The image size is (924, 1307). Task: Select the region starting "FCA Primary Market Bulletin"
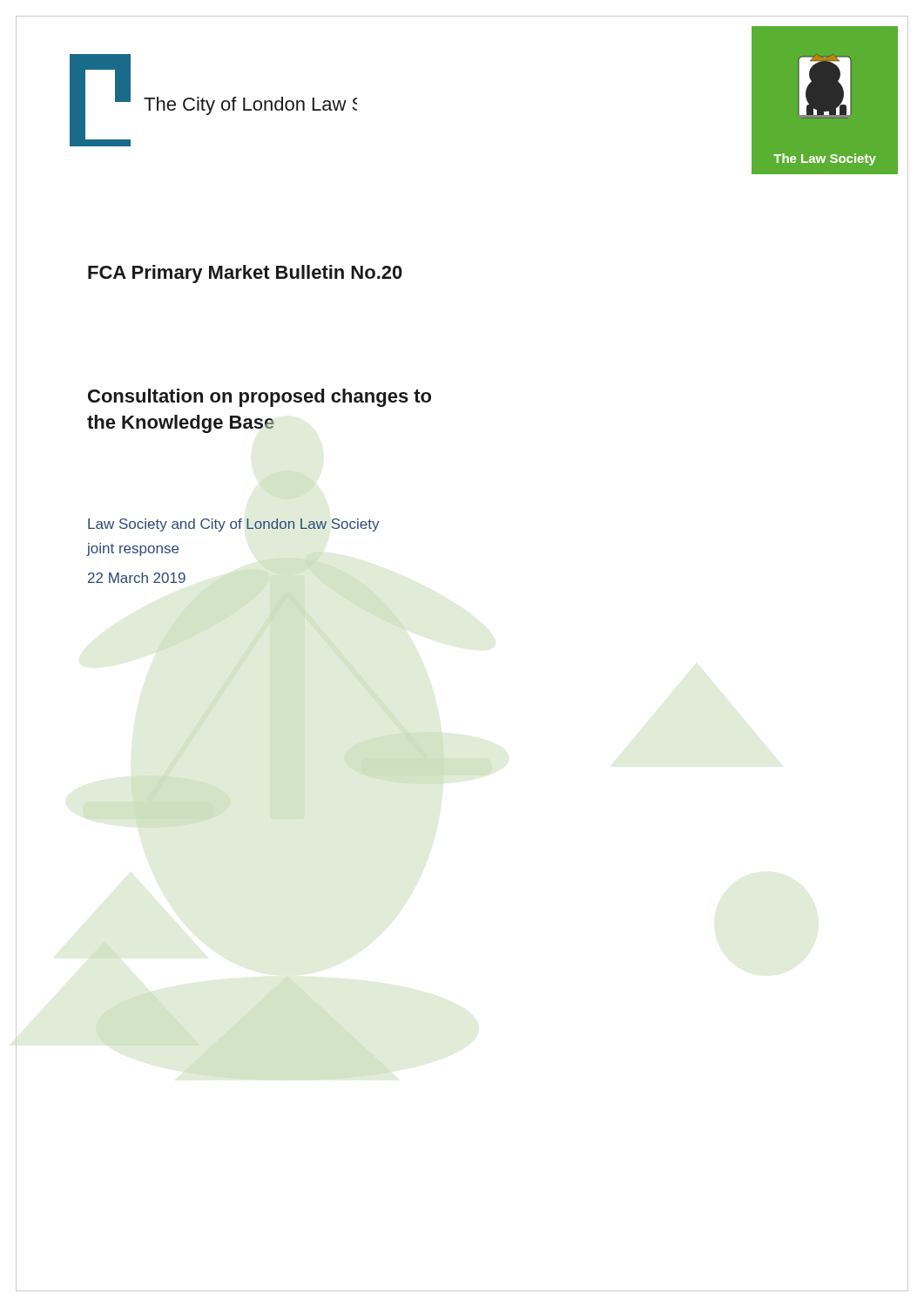[x=245, y=273]
